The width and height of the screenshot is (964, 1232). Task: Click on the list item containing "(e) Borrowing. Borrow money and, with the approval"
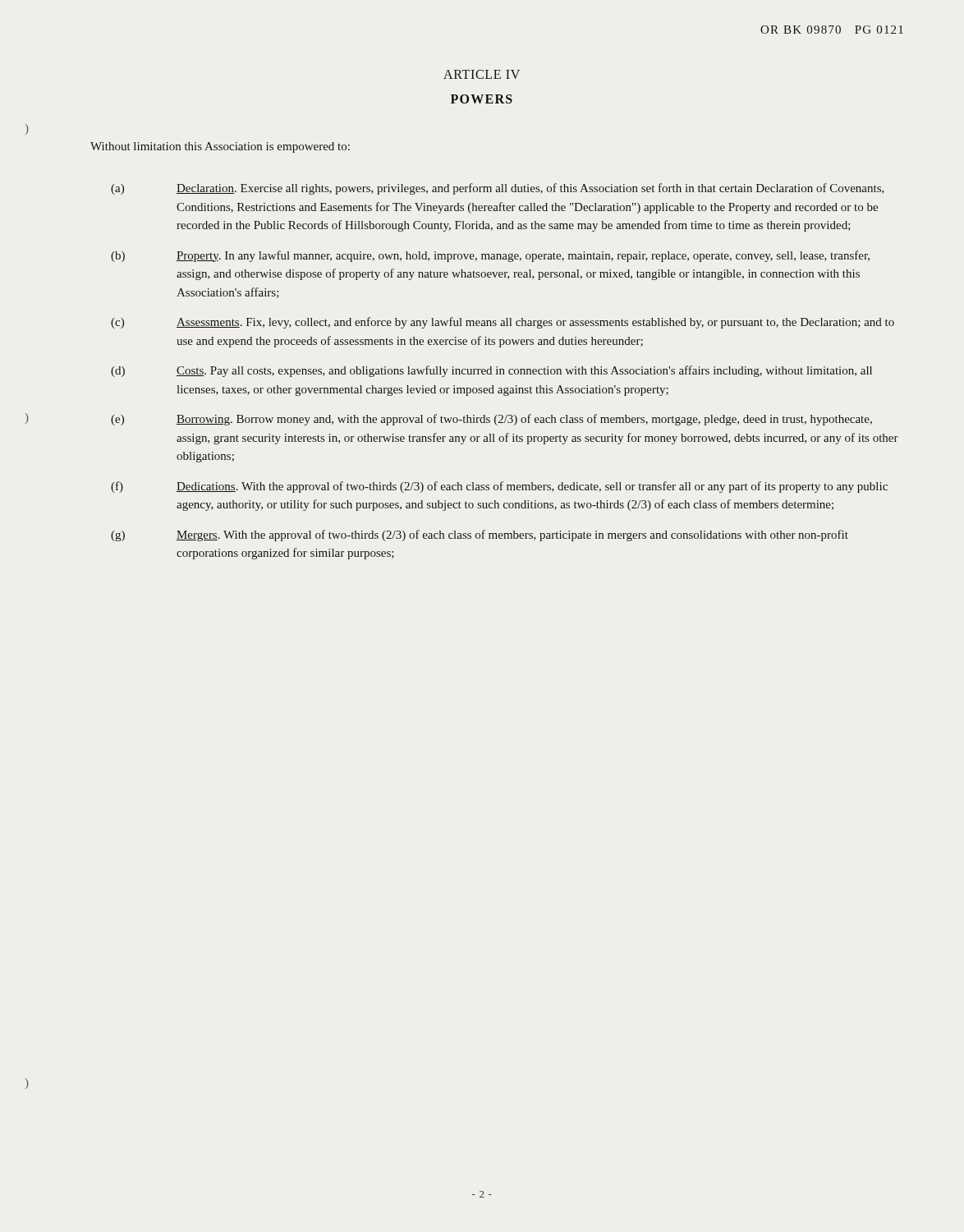tap(484, 438)
